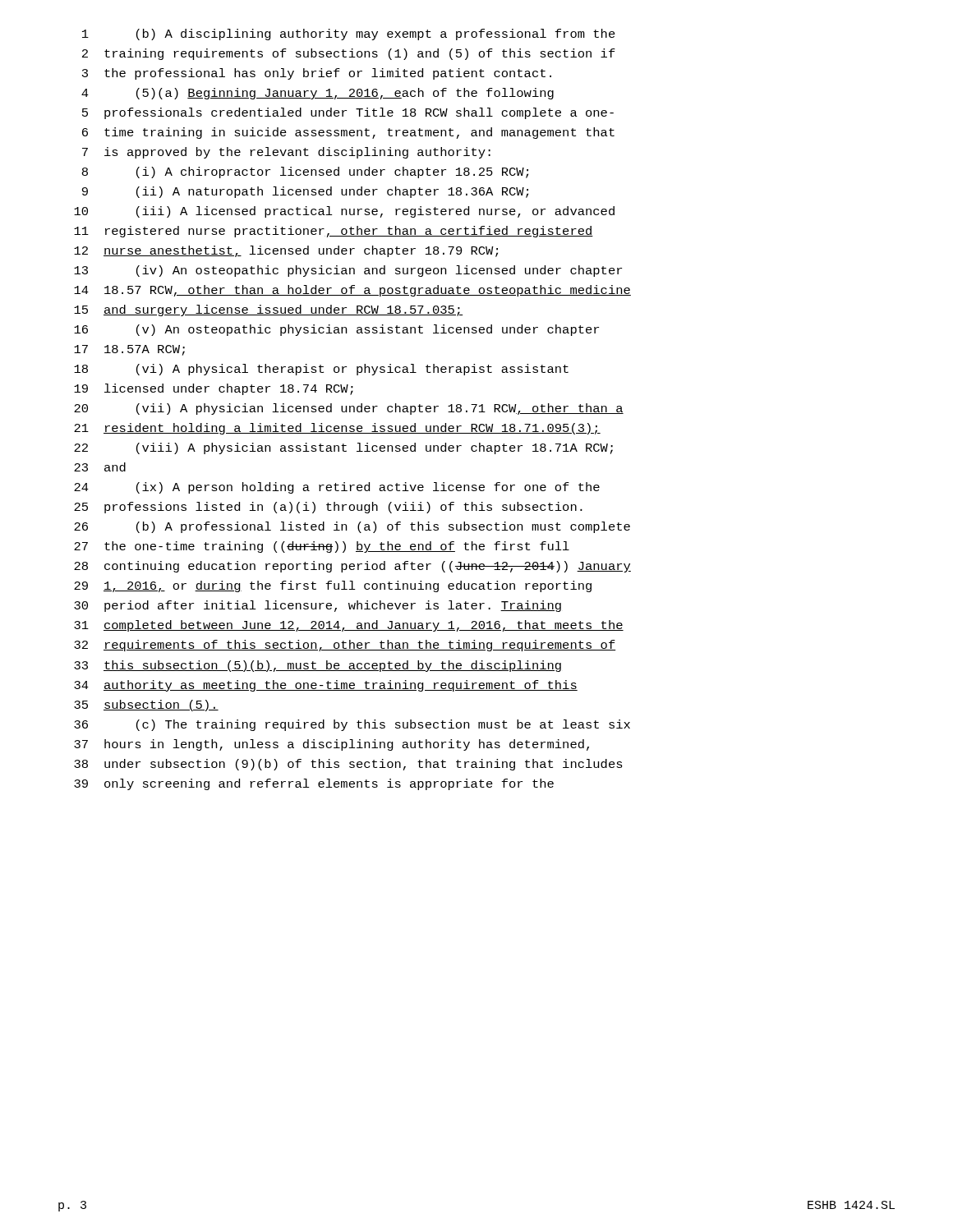Click on the list item containing "27 the one-time training ((during))"
953x1232 pixels.
tap(476, 547)
